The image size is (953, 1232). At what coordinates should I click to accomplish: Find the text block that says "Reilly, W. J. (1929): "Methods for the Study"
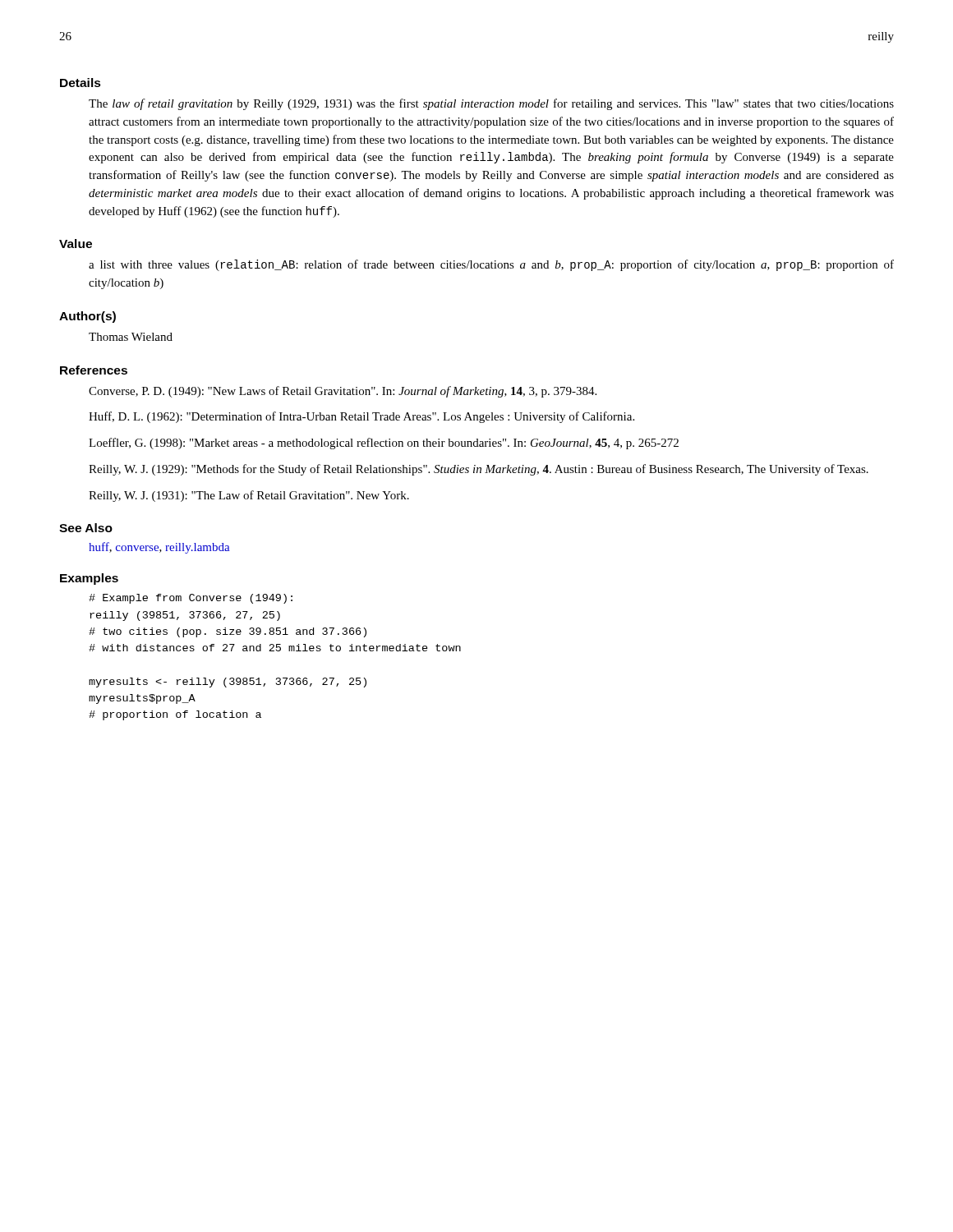[x=479, y=469]
